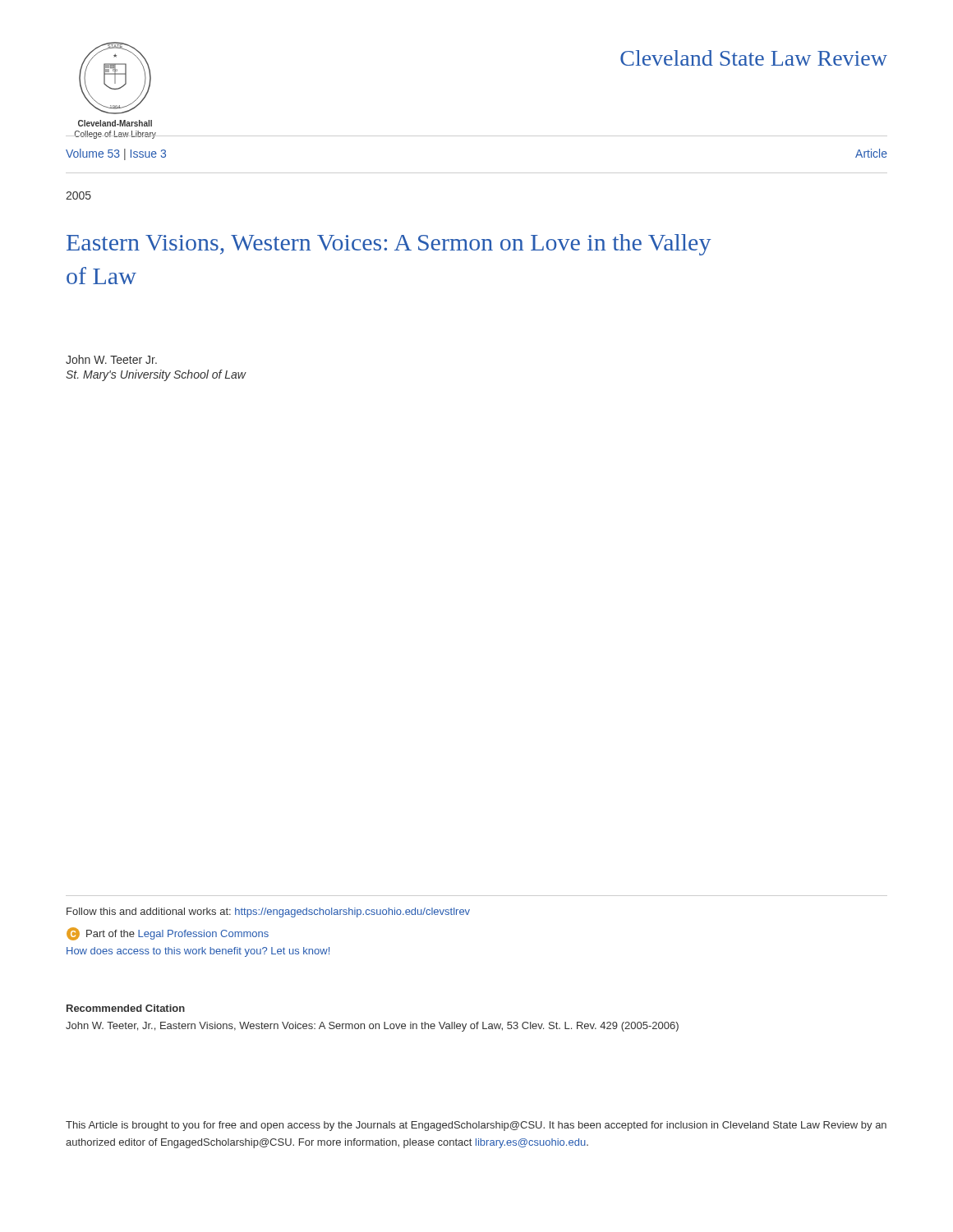Click on the block starting "How does access to this work"
The height and width of the screenshot is (1232, 953).
click(198, 950)
